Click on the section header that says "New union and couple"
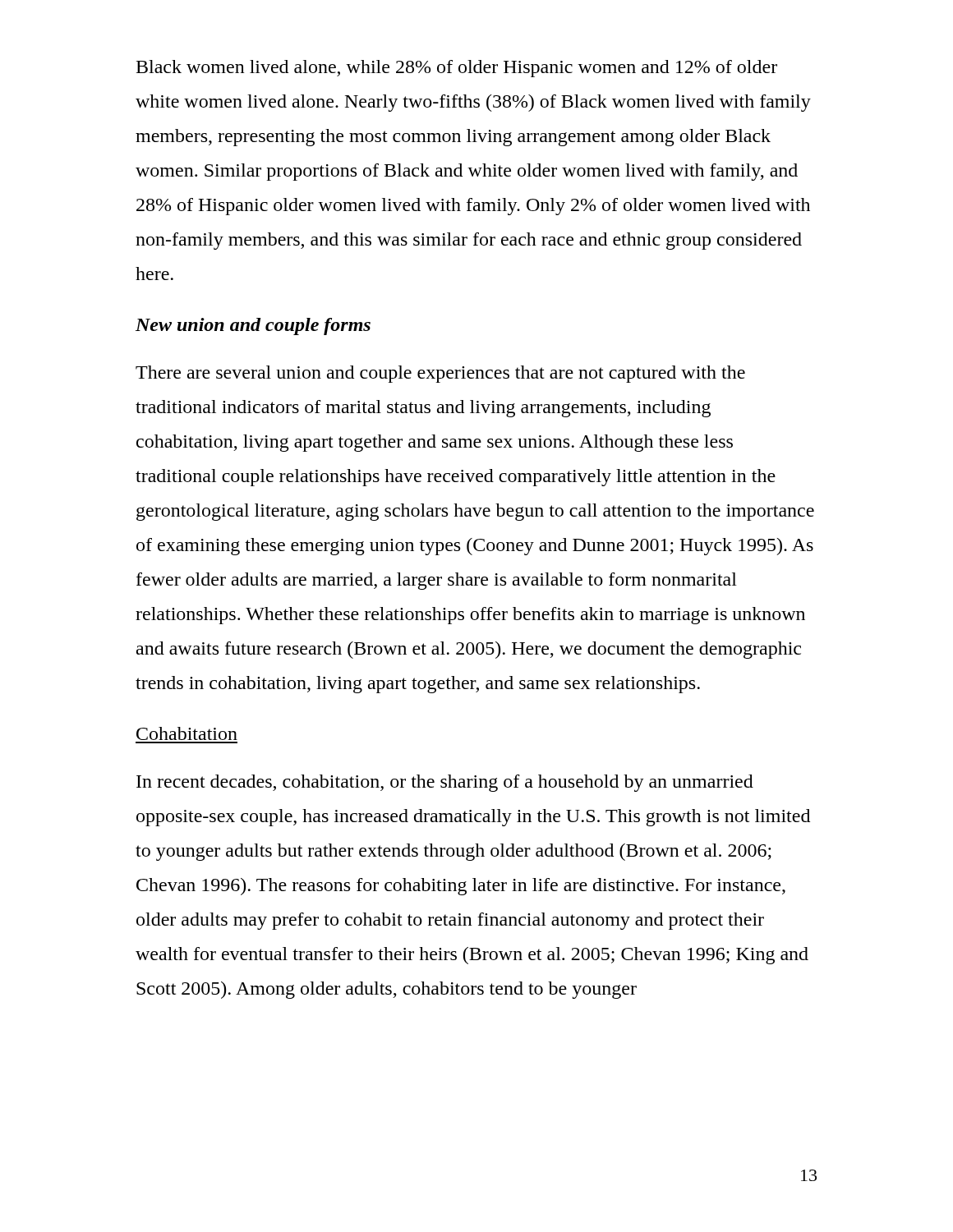This screenshot has height=1232, width=953. tap(253, 324)
